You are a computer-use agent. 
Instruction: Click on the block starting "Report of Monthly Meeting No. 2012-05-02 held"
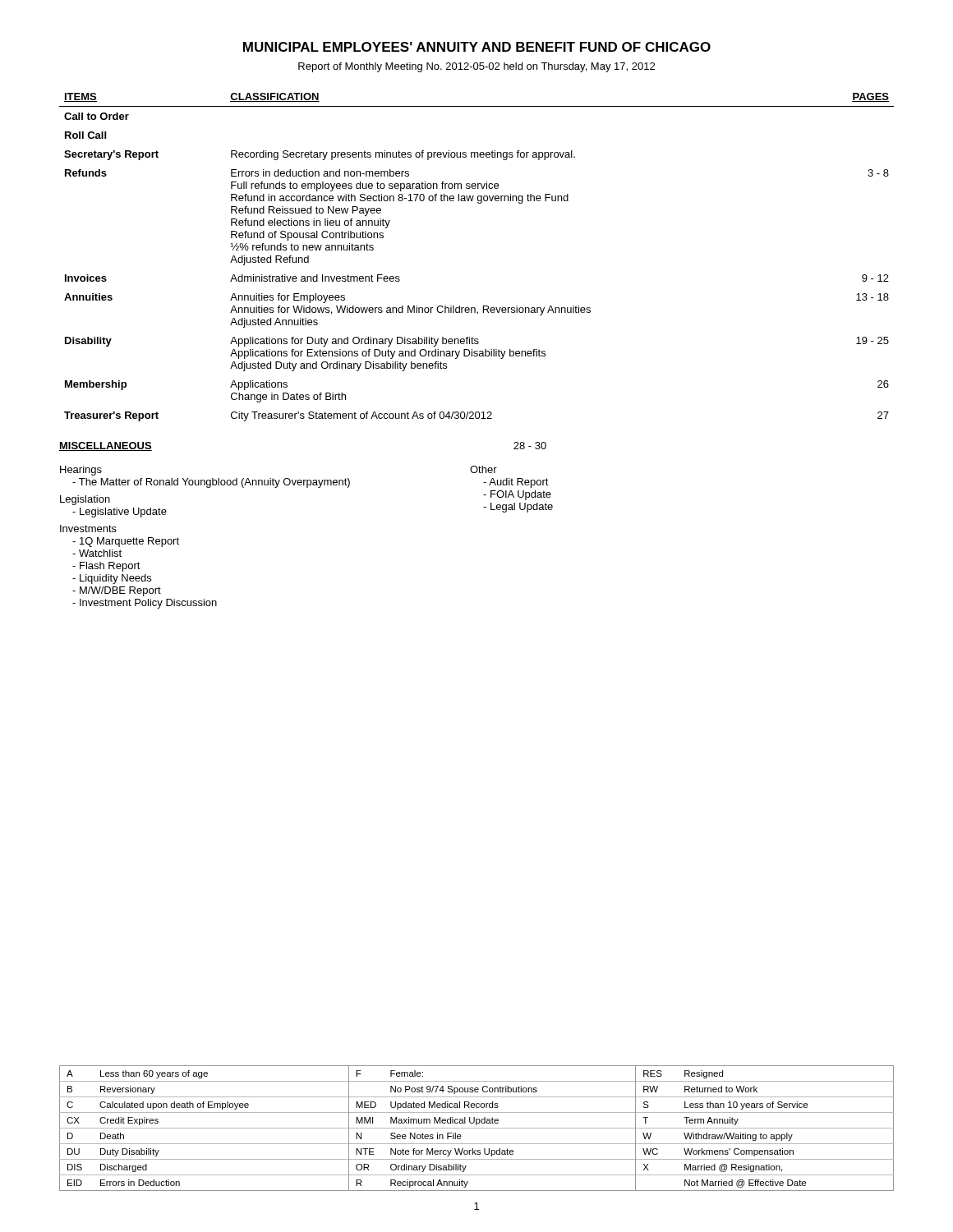476,66
